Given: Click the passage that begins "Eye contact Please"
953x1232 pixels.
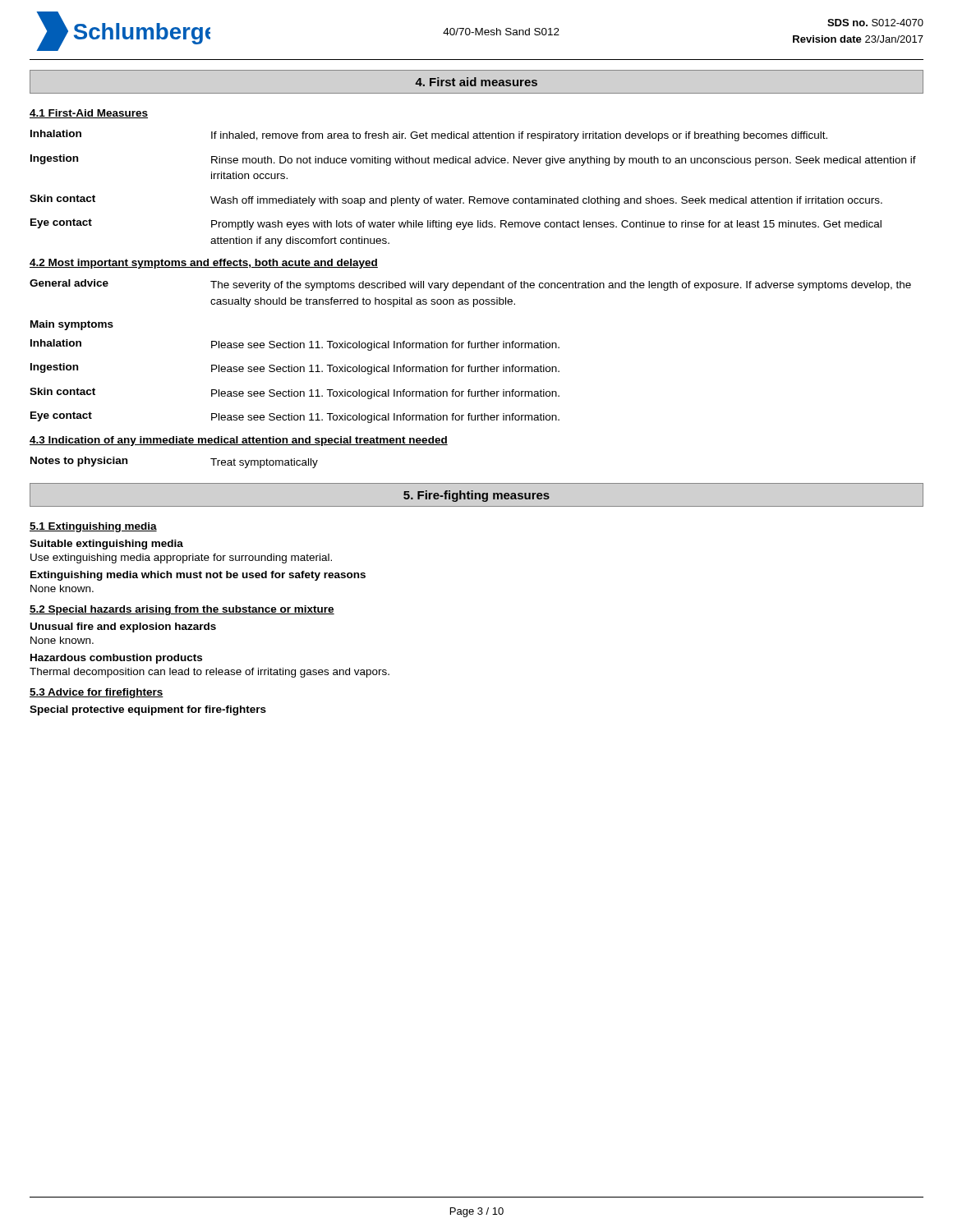Looking at the screenshot, I should click(476, 417).
